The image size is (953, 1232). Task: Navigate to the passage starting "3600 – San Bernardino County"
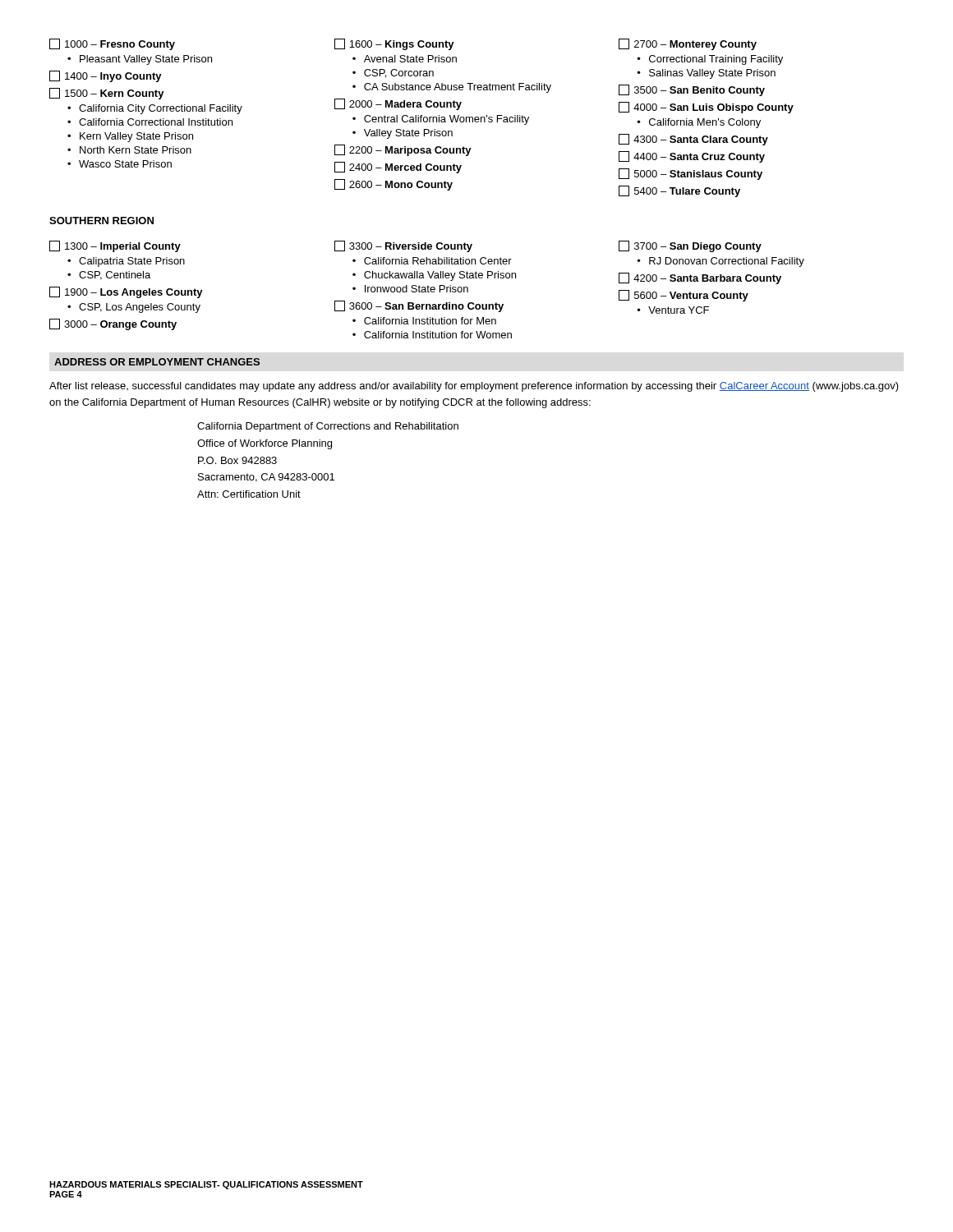click(419, 306)
